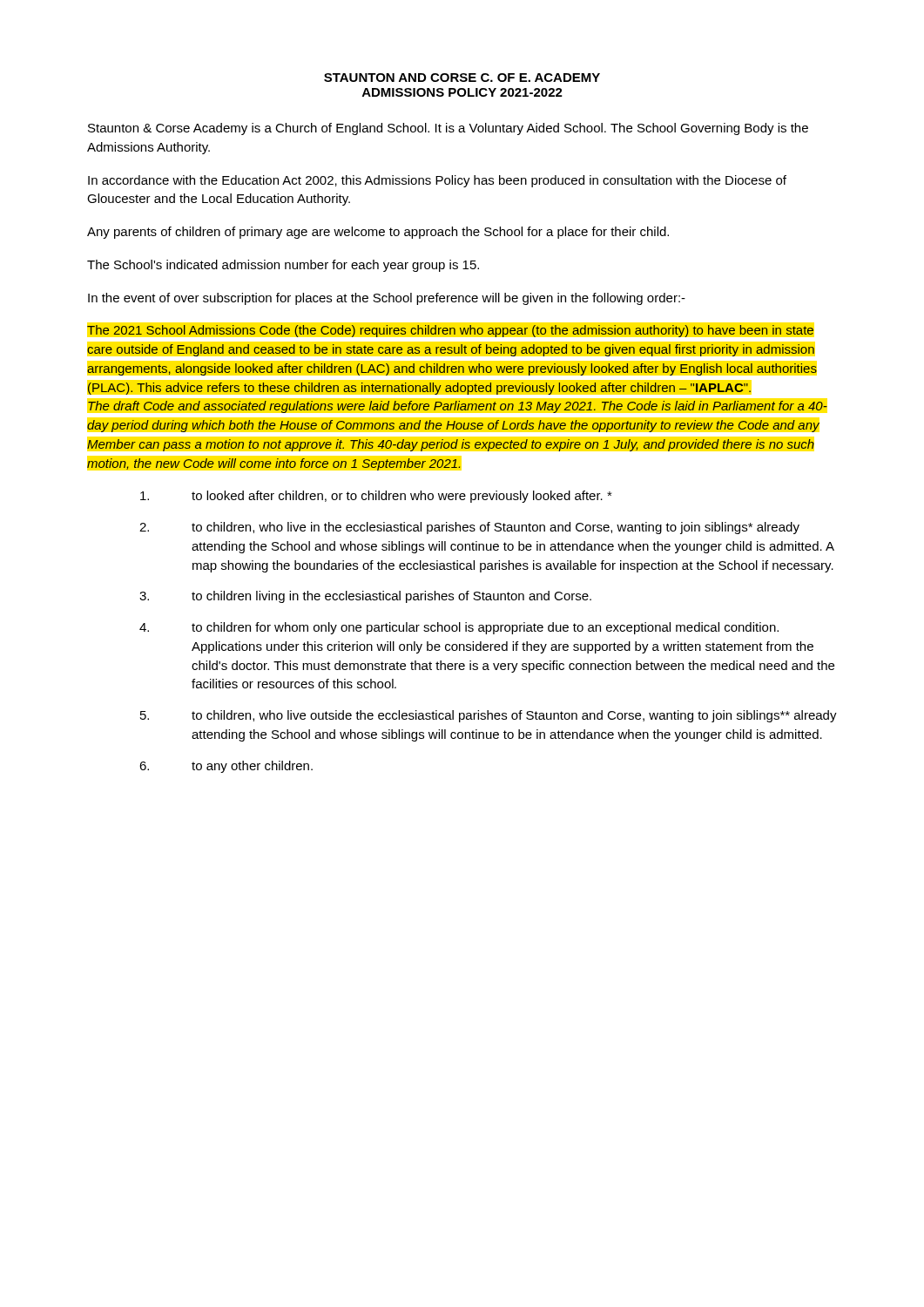Point to the block starting "The 2021 School Admissions Code (the"

click(x=457, y=396)
